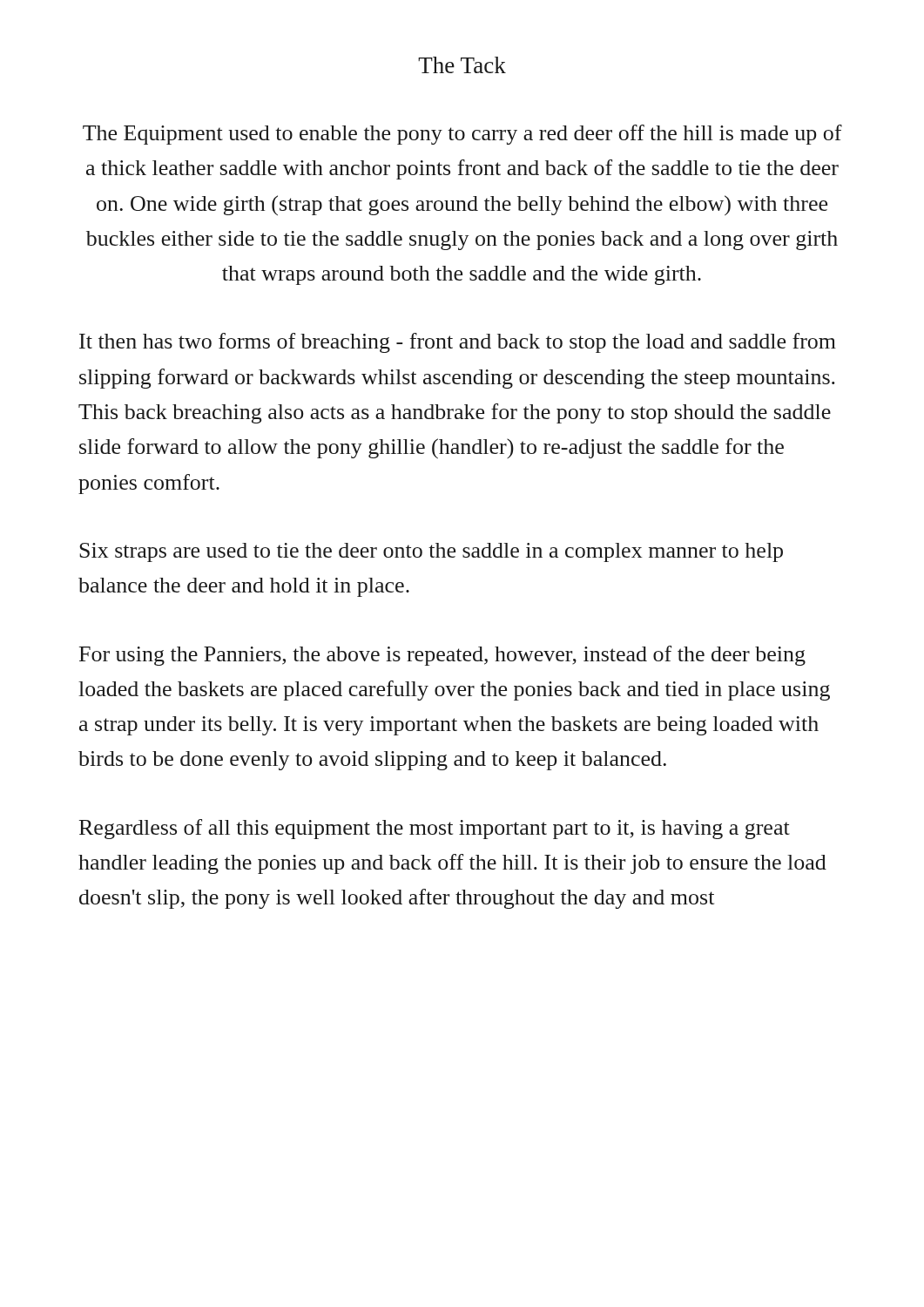Screen dimensions: 1307x924
Task: Locate the block of text that opens with "It then has two forms of"
Action: (x=457, y=412)
